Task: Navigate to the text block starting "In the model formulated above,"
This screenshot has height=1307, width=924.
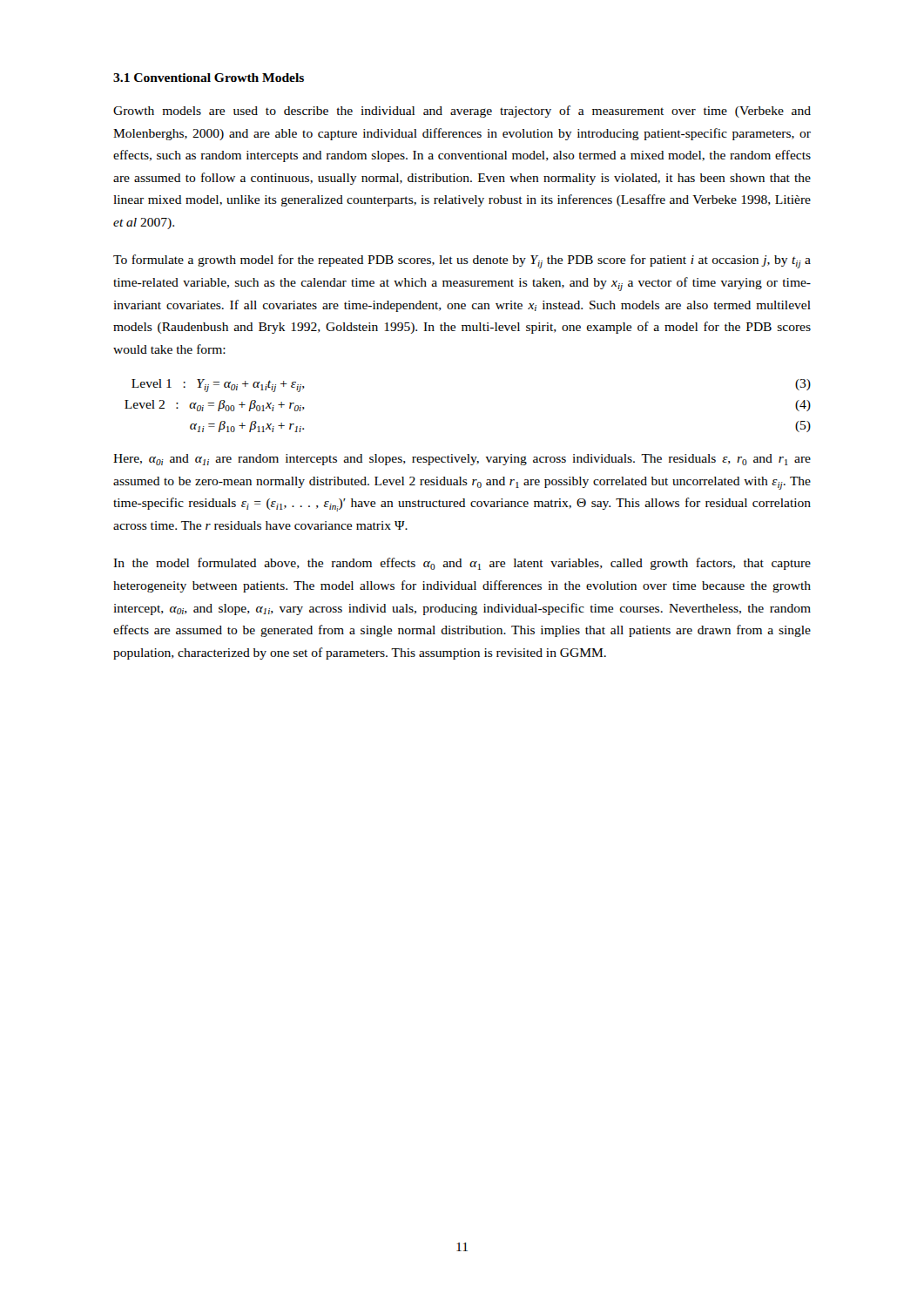Action: pos(462,607)
